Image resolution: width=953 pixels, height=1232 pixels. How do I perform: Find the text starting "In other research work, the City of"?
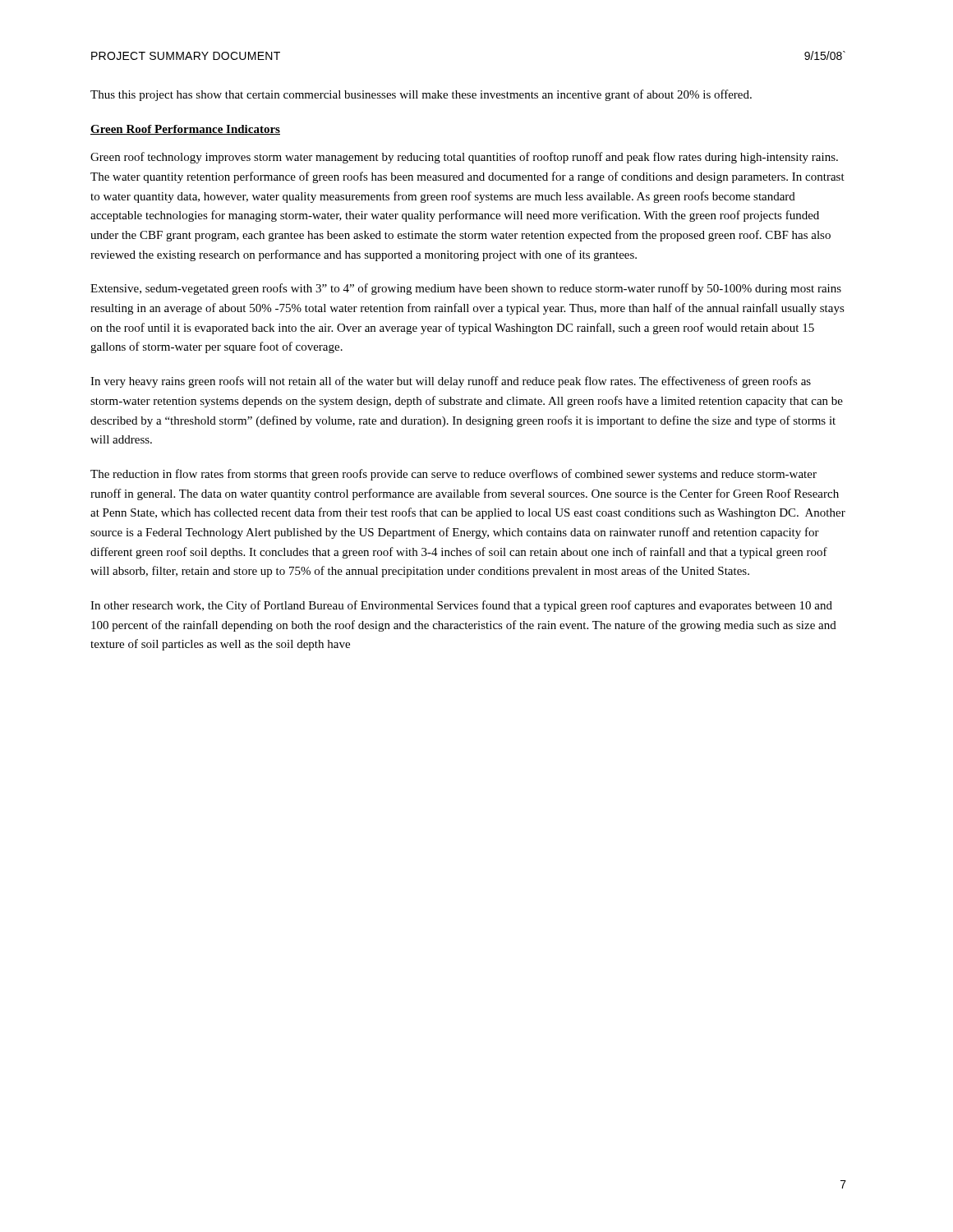point(463,625)
